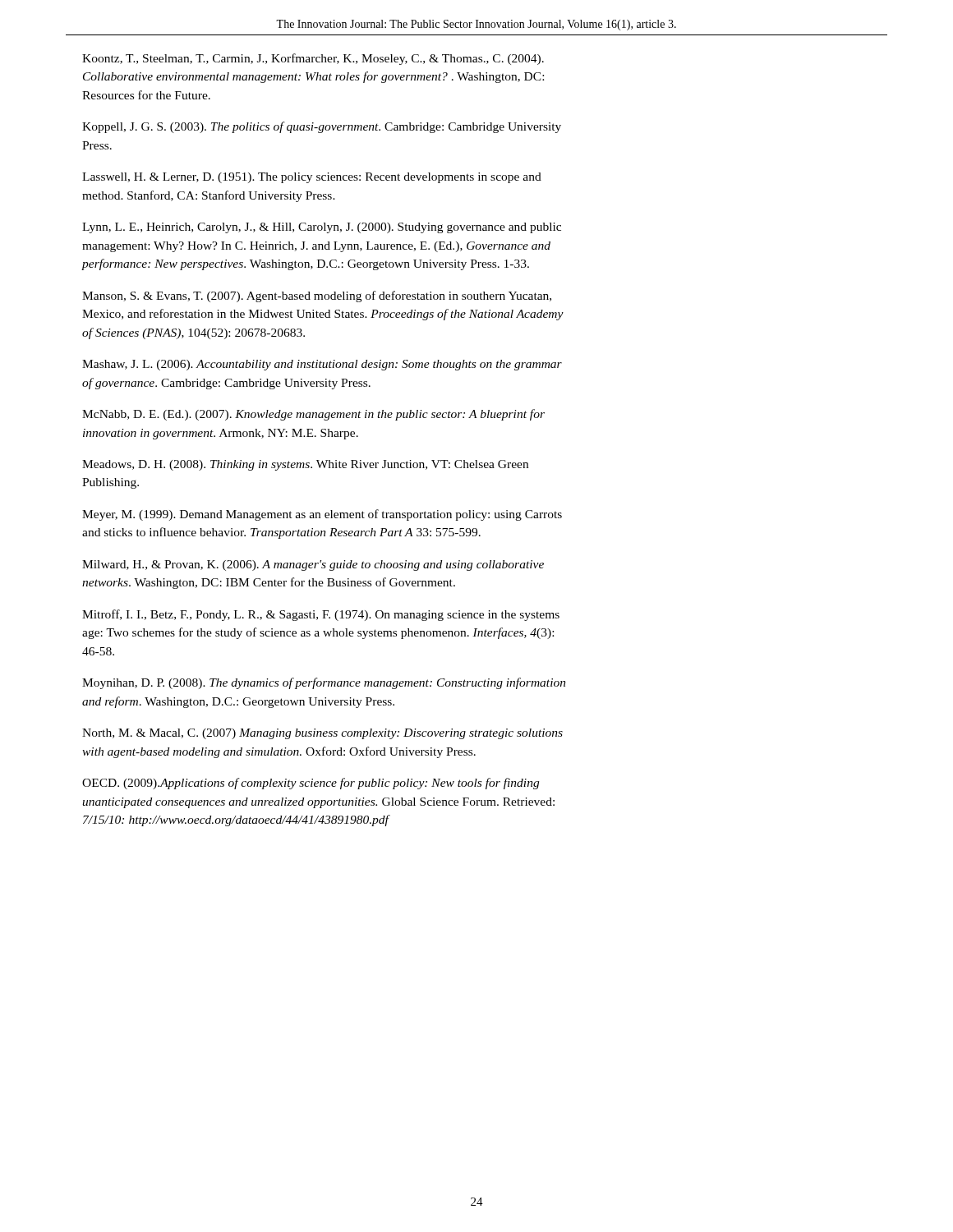Locate the list item containing "Milward, H., &"

point(313,573)
